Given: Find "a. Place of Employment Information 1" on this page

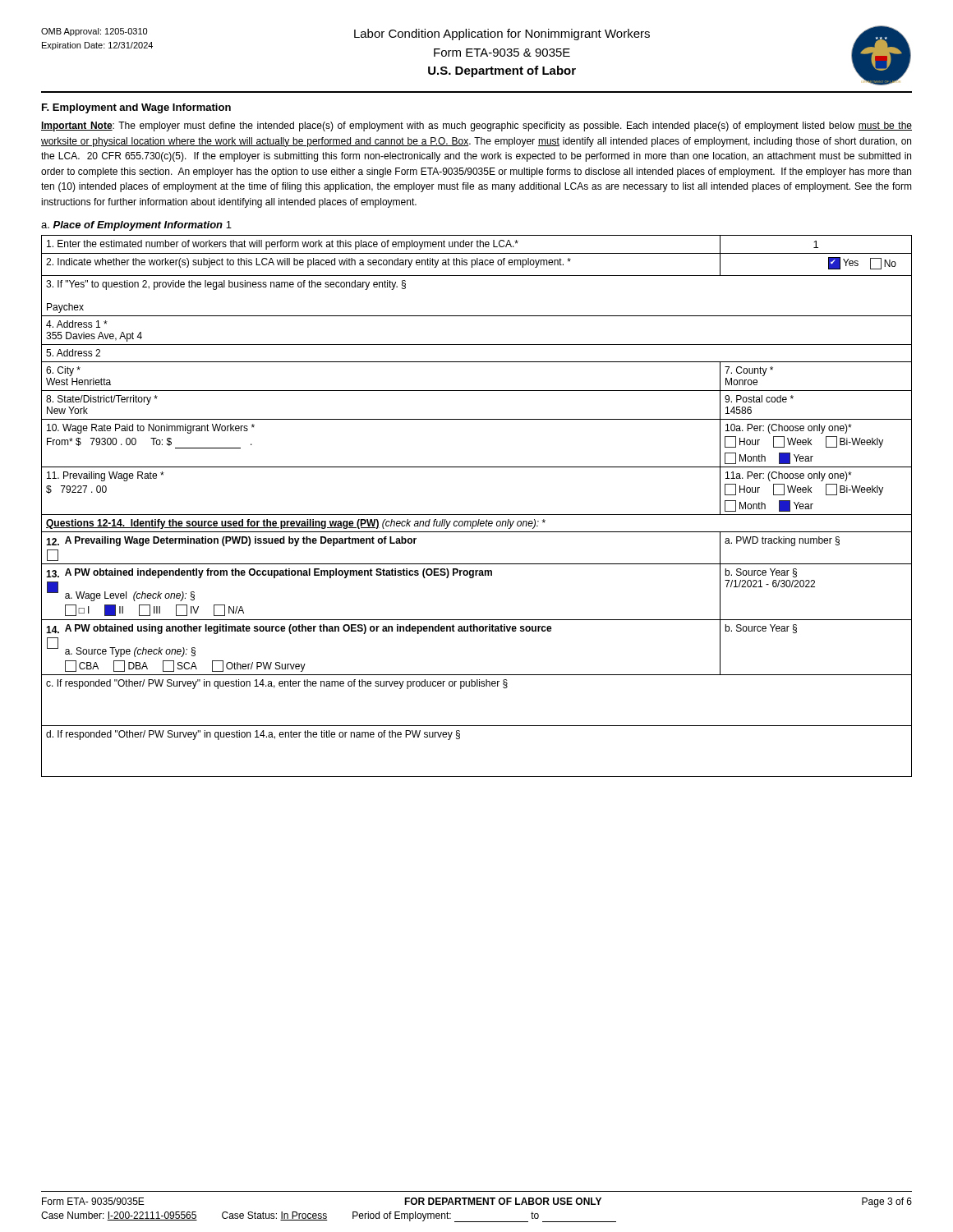Looking at the screenshot, I should 136,224.
